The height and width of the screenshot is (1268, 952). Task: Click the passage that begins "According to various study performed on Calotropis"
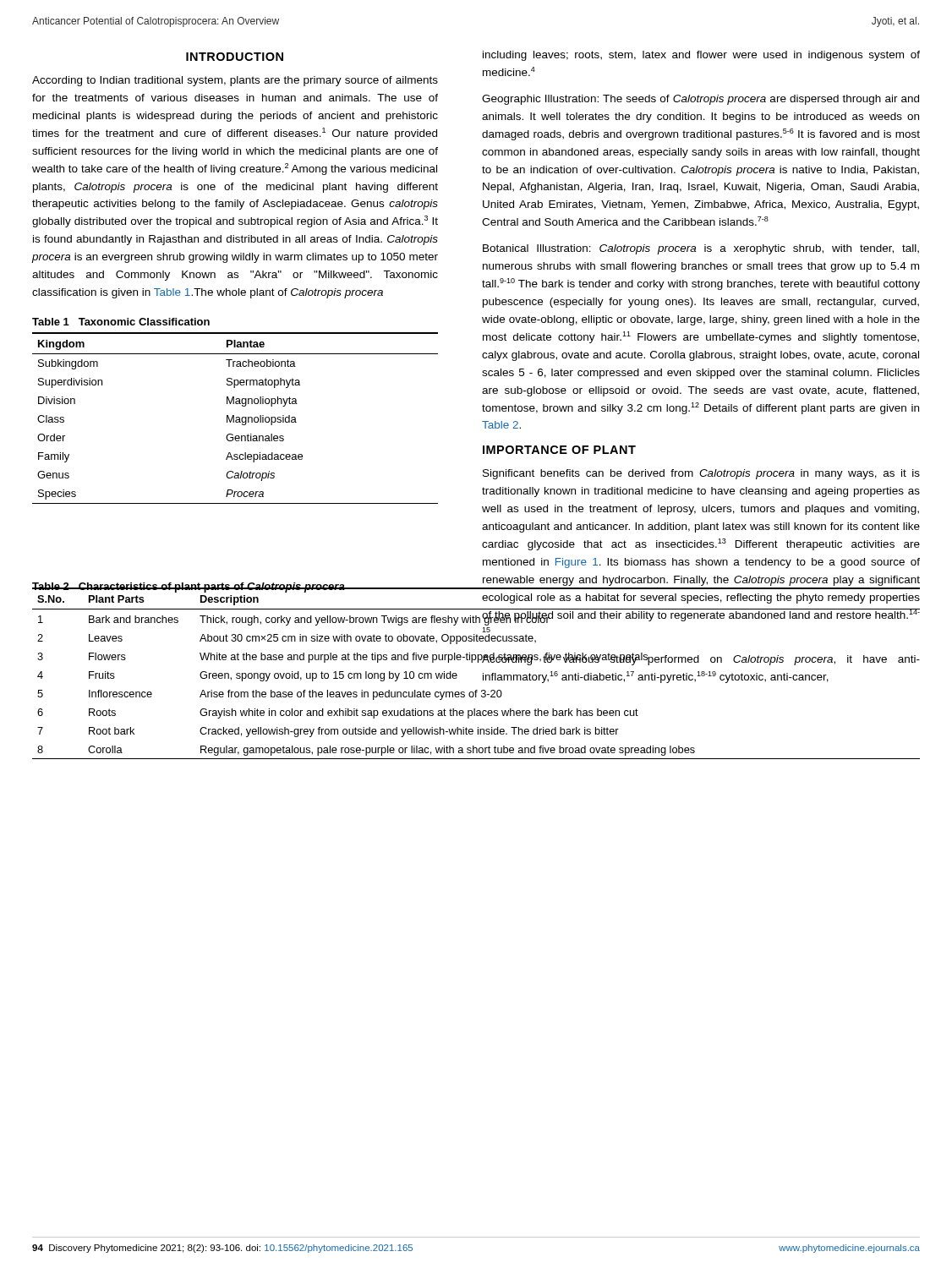point(701,667)
